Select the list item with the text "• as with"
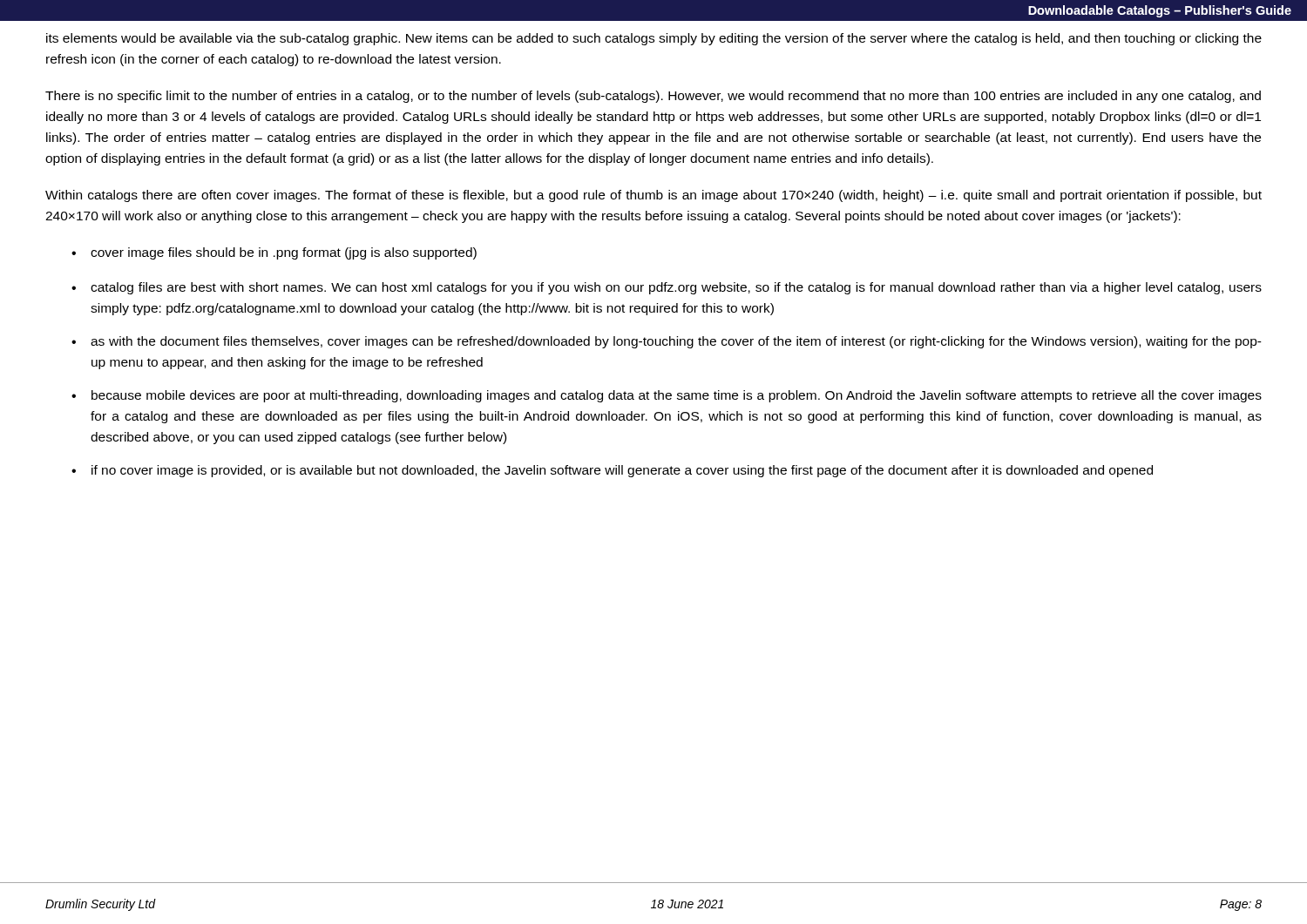 click(667, 352)
